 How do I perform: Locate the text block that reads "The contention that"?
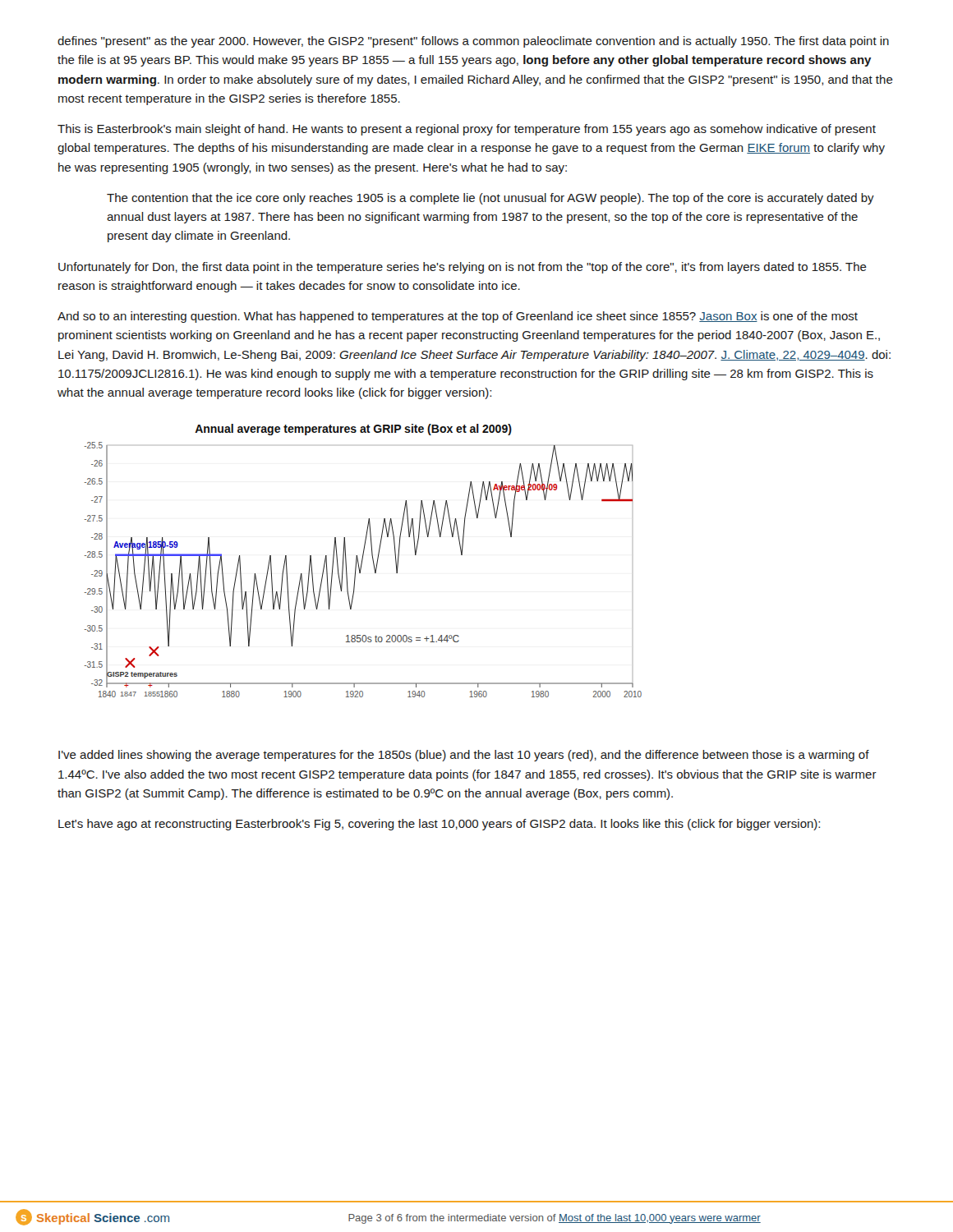pos(490,216)
